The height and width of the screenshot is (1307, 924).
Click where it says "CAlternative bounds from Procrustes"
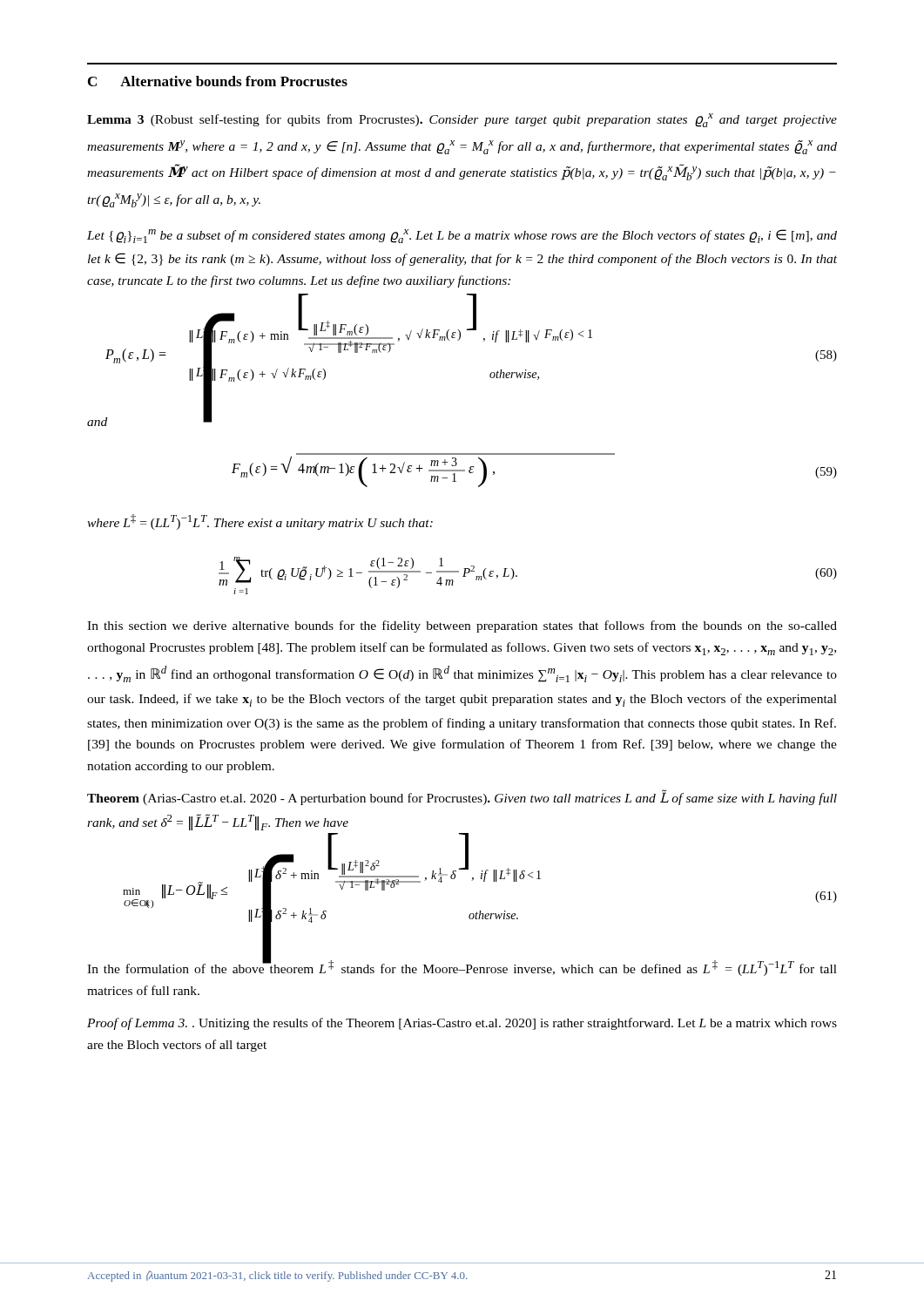tap(217, 82)
